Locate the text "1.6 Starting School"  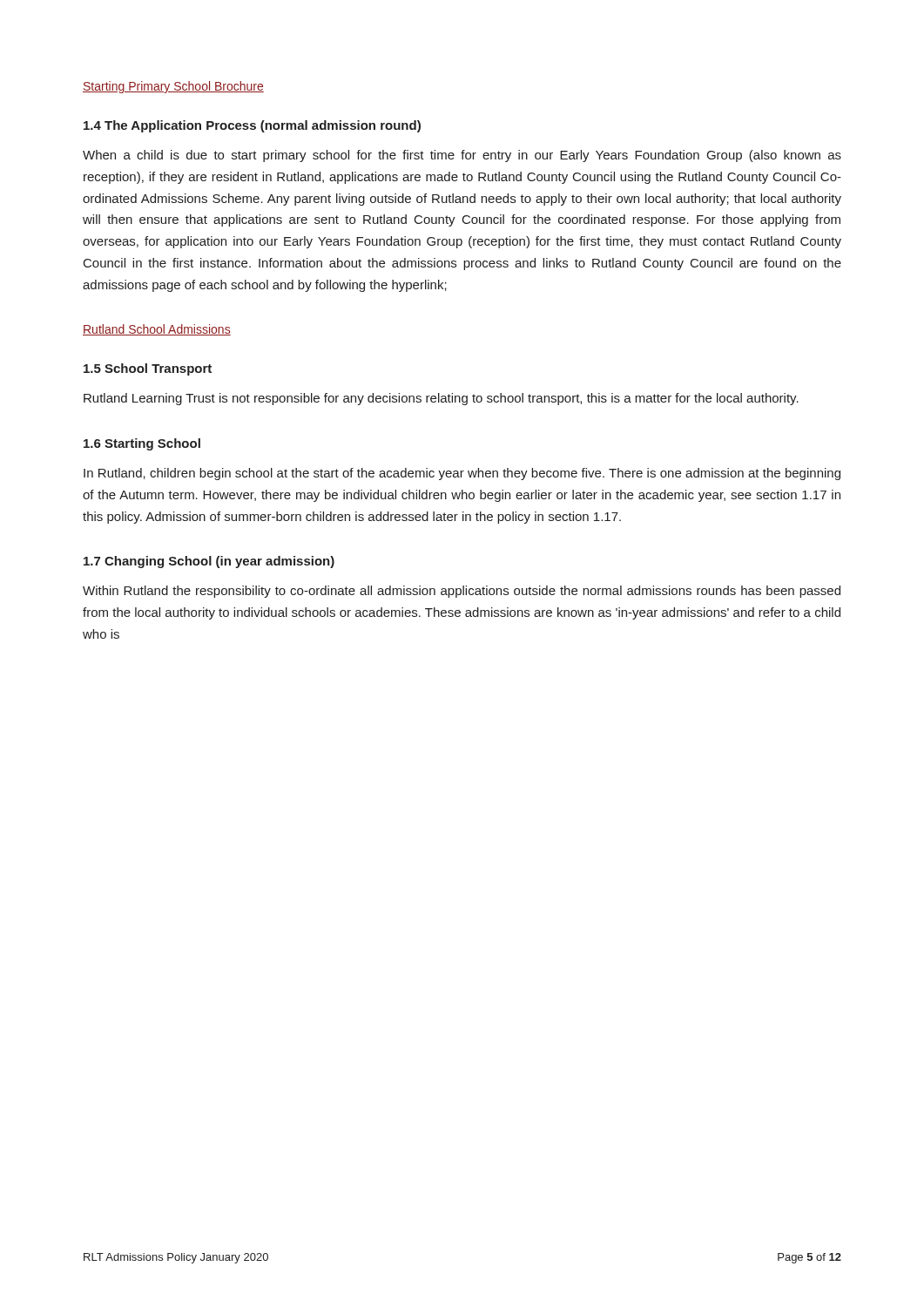pyautogui.click(x=142, y=443)
